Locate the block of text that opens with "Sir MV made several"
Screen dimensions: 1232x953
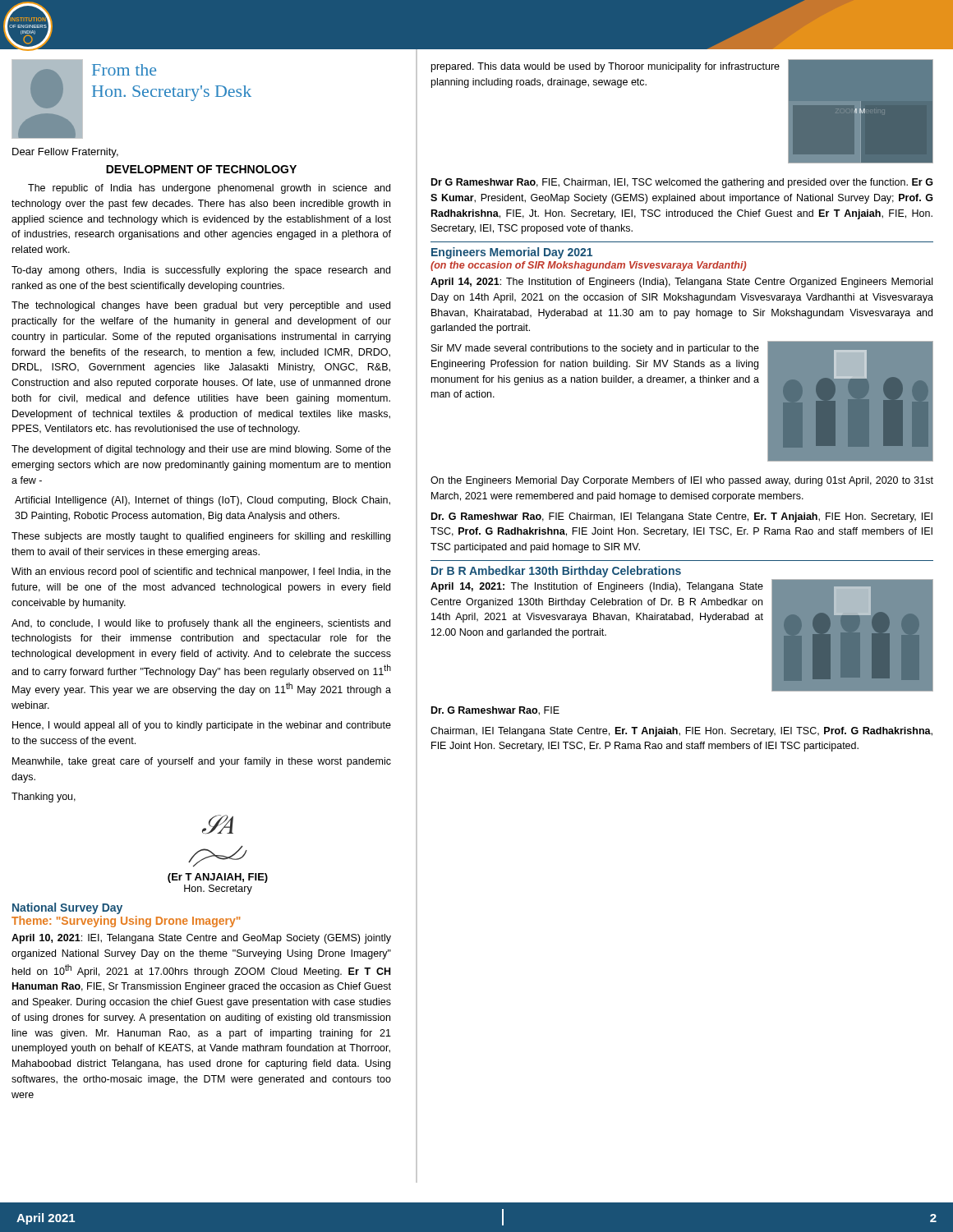click(682, 401)
